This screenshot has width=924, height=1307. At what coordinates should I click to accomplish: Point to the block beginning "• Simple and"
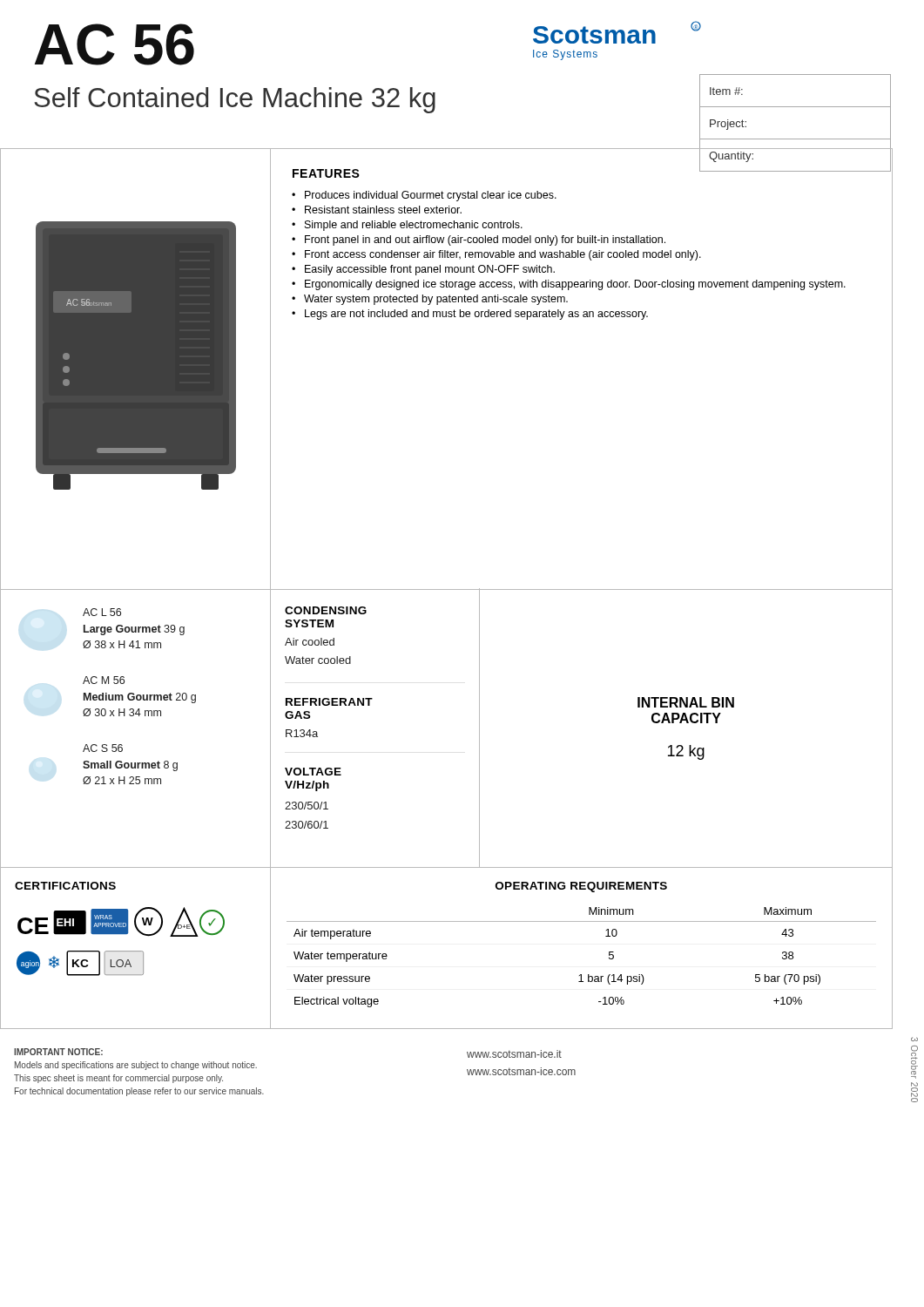pos(407,225)
